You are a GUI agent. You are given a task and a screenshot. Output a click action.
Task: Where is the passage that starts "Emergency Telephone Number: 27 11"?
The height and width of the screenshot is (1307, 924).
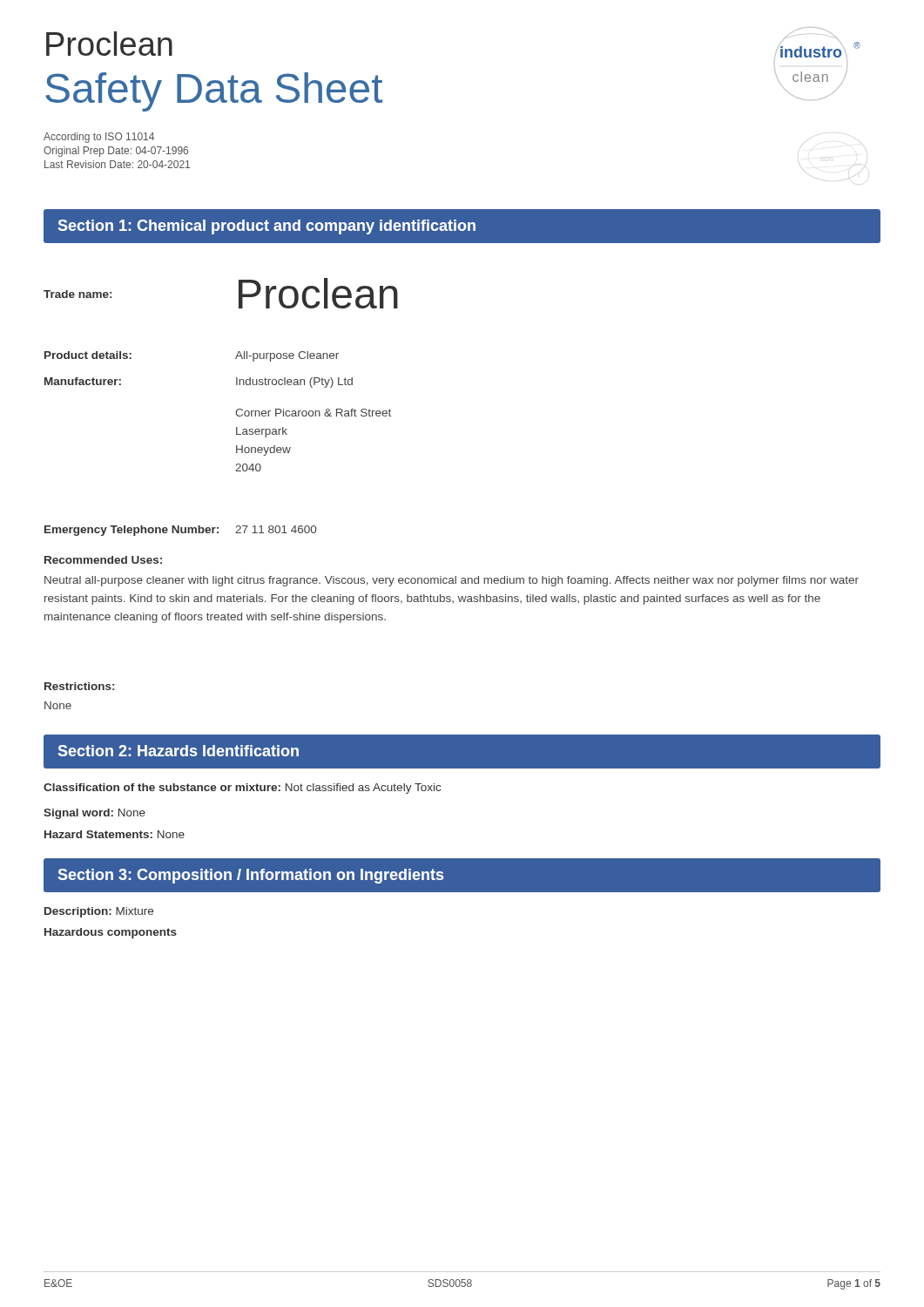tap(180, 531)
